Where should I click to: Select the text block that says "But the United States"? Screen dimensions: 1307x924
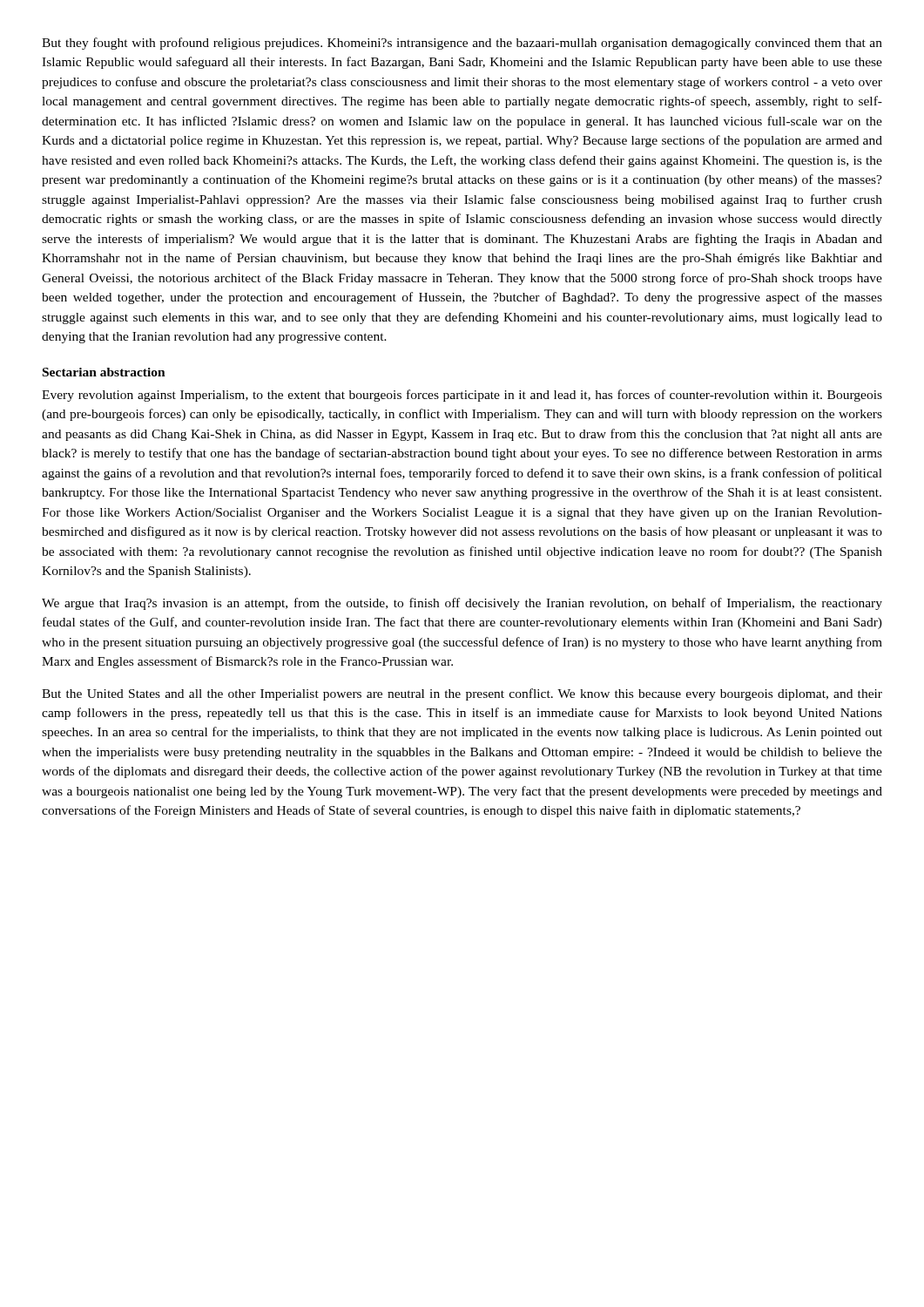tap(462, 752)
